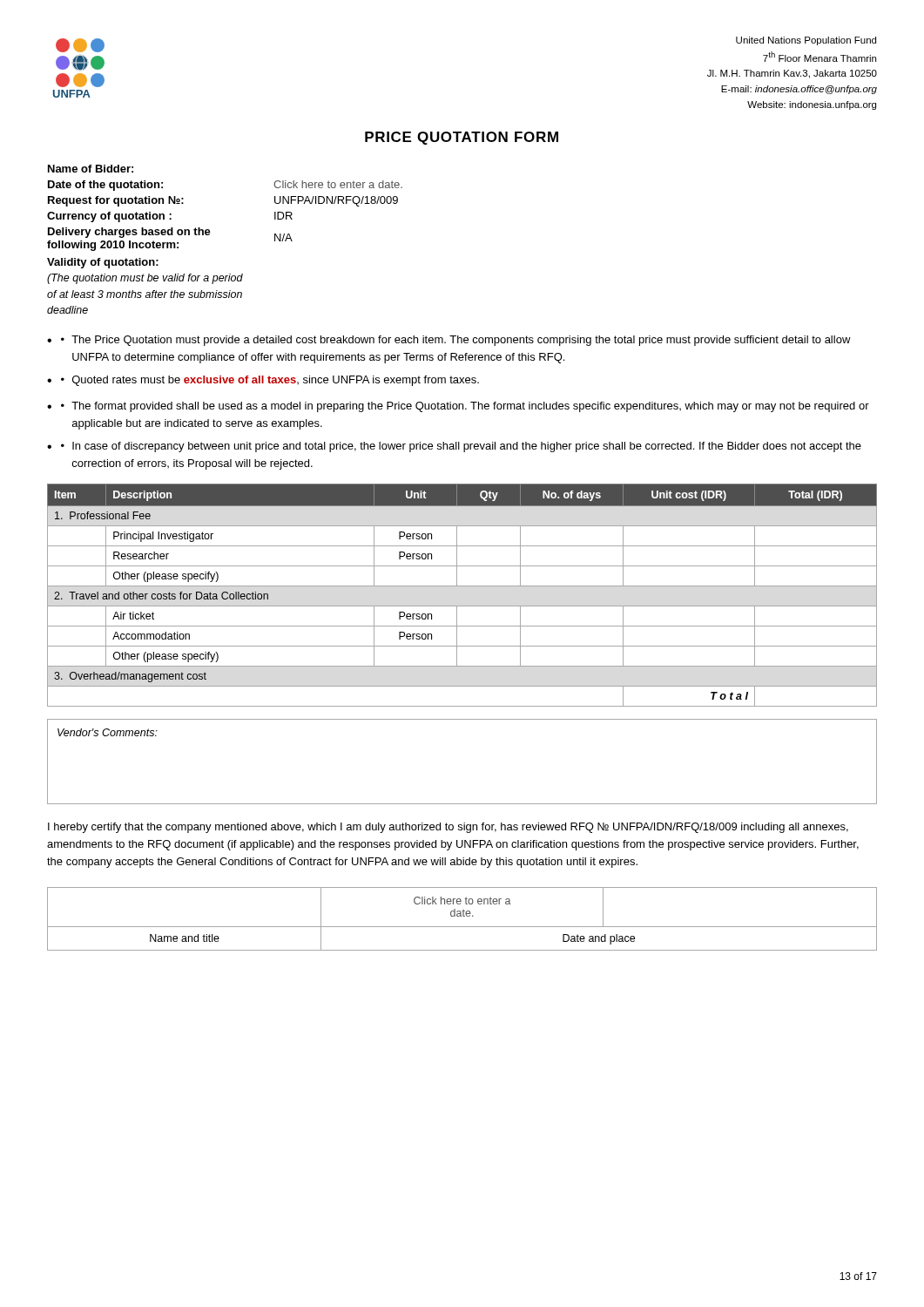Viewport: 924px width, 1307px height.
Task: Locate the text starting "• In case of discrepancy"
Action: [x=469, y=455]
